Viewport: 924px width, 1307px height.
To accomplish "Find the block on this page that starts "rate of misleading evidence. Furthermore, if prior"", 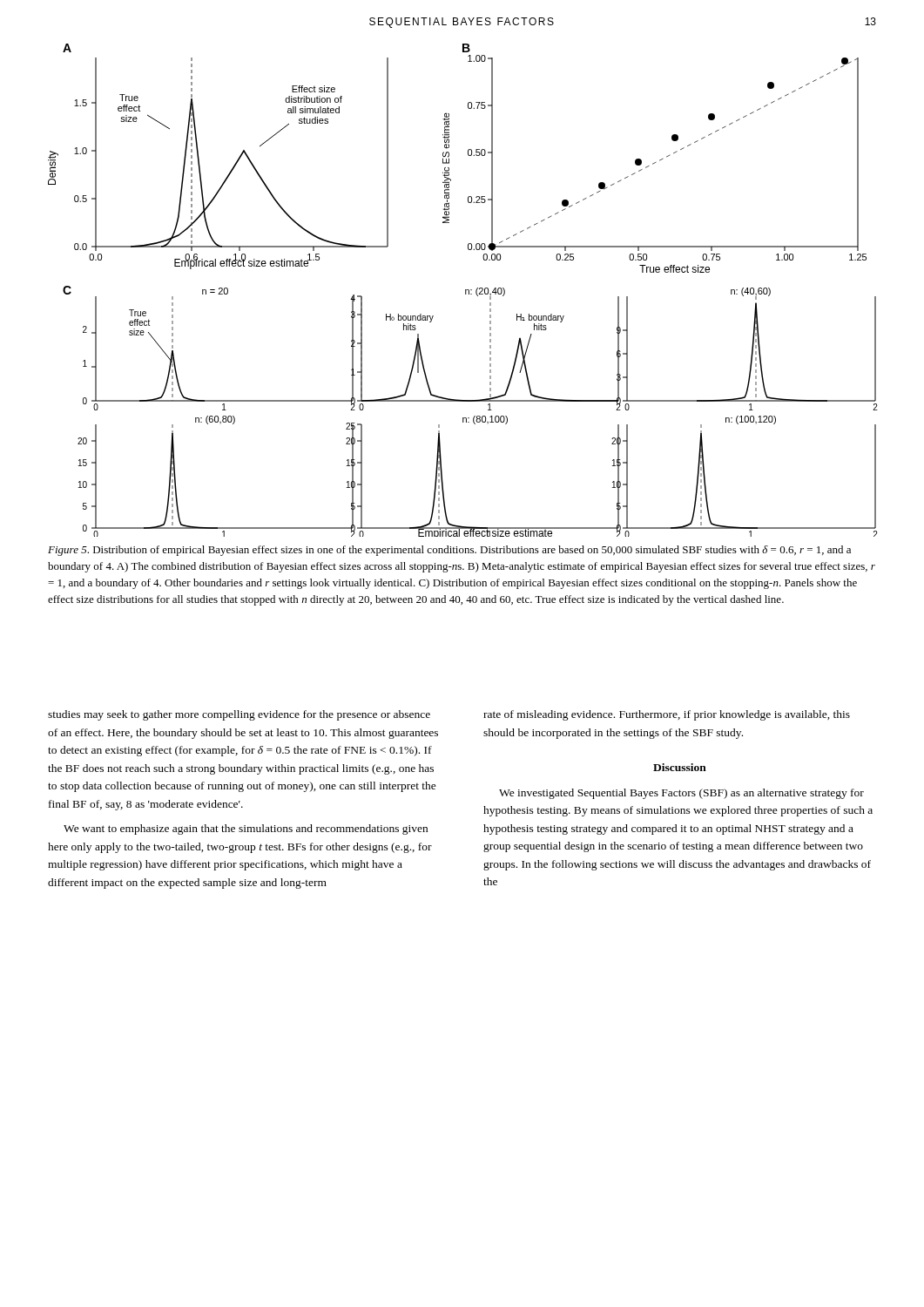I will [x=680, y=724].
